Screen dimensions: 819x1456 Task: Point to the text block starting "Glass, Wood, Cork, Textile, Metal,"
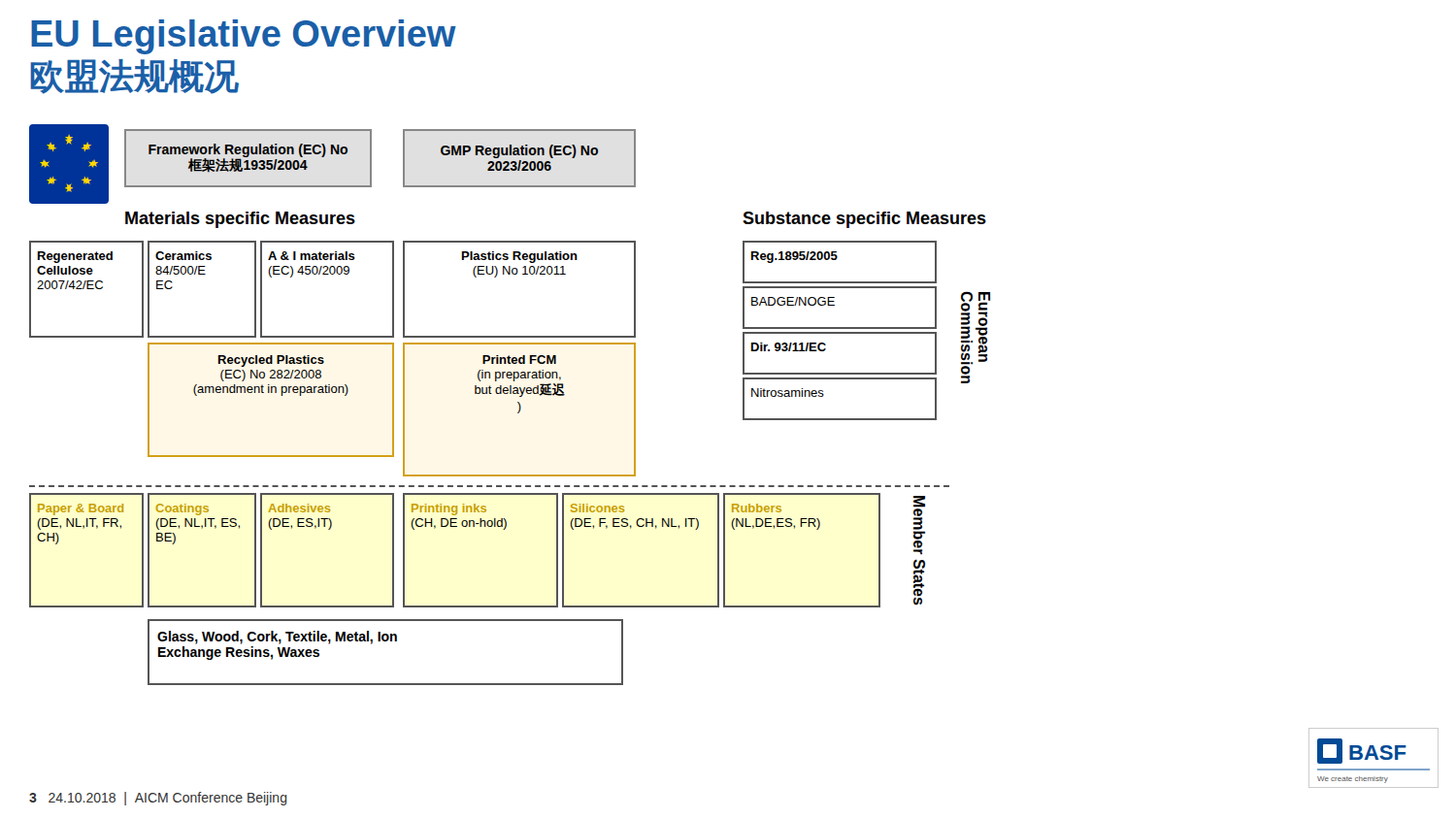[x=277, y=644]
